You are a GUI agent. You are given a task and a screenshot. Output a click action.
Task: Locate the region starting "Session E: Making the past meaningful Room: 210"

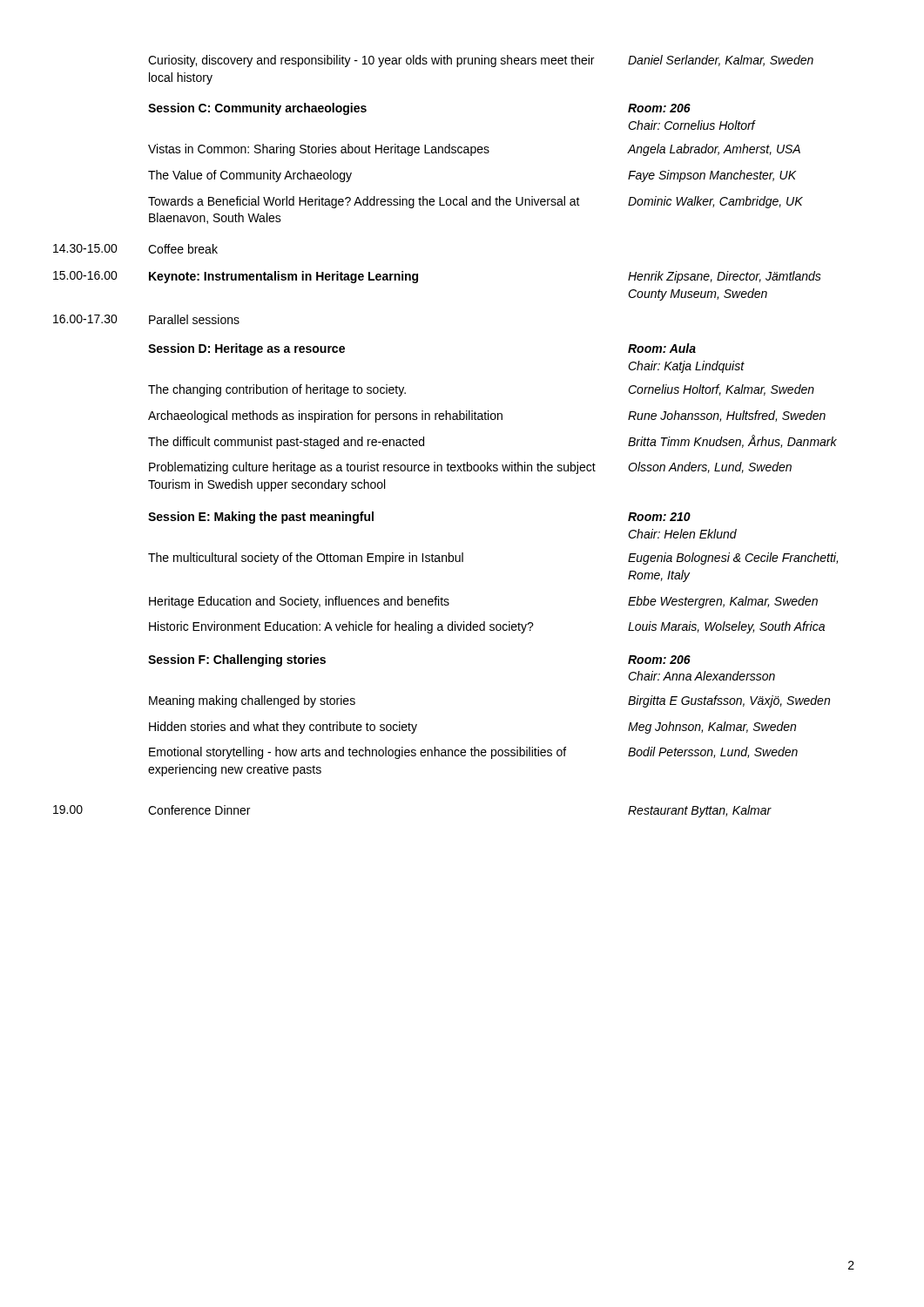coord(261,517)
